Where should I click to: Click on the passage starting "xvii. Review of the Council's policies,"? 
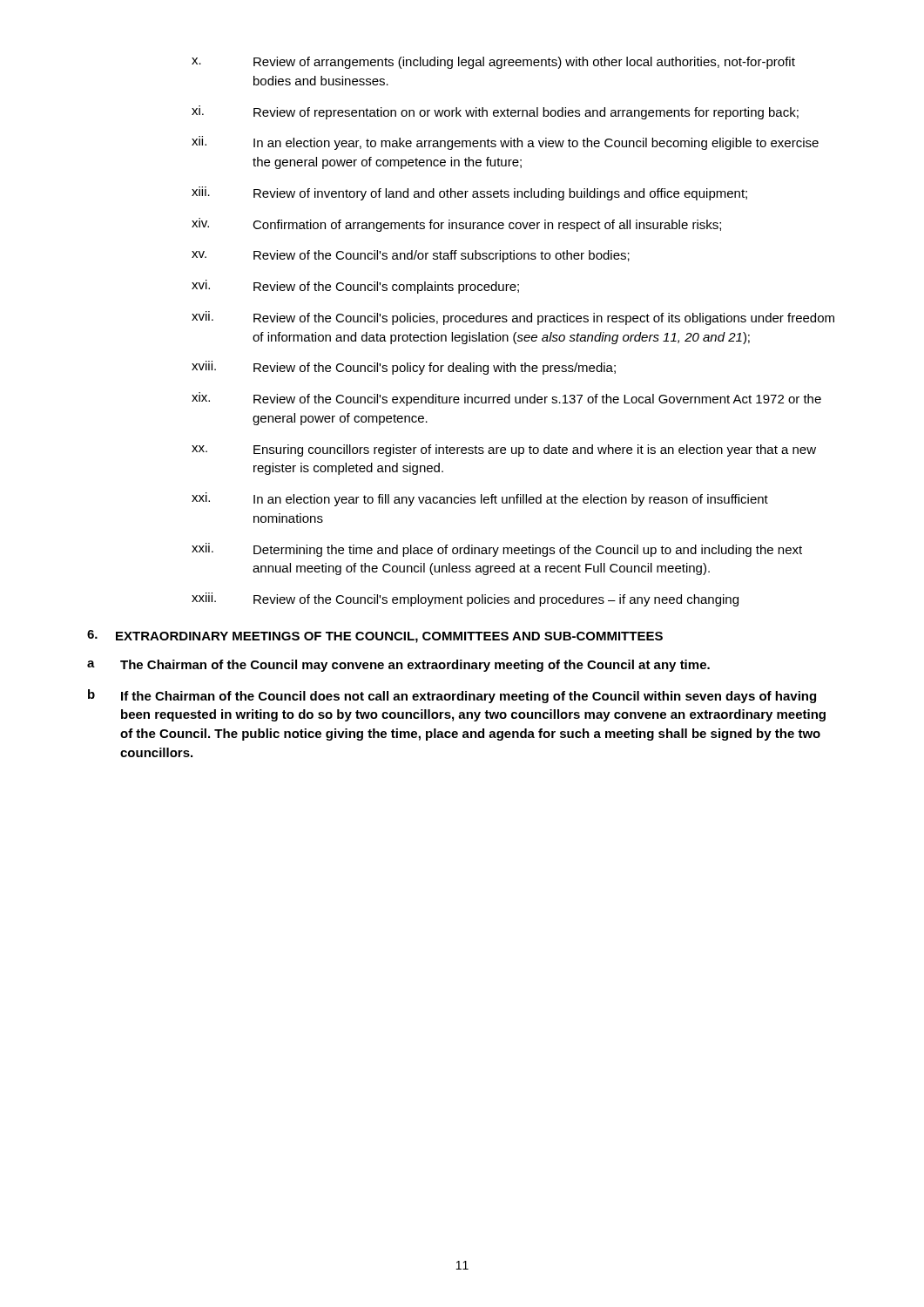click(514, 327)
